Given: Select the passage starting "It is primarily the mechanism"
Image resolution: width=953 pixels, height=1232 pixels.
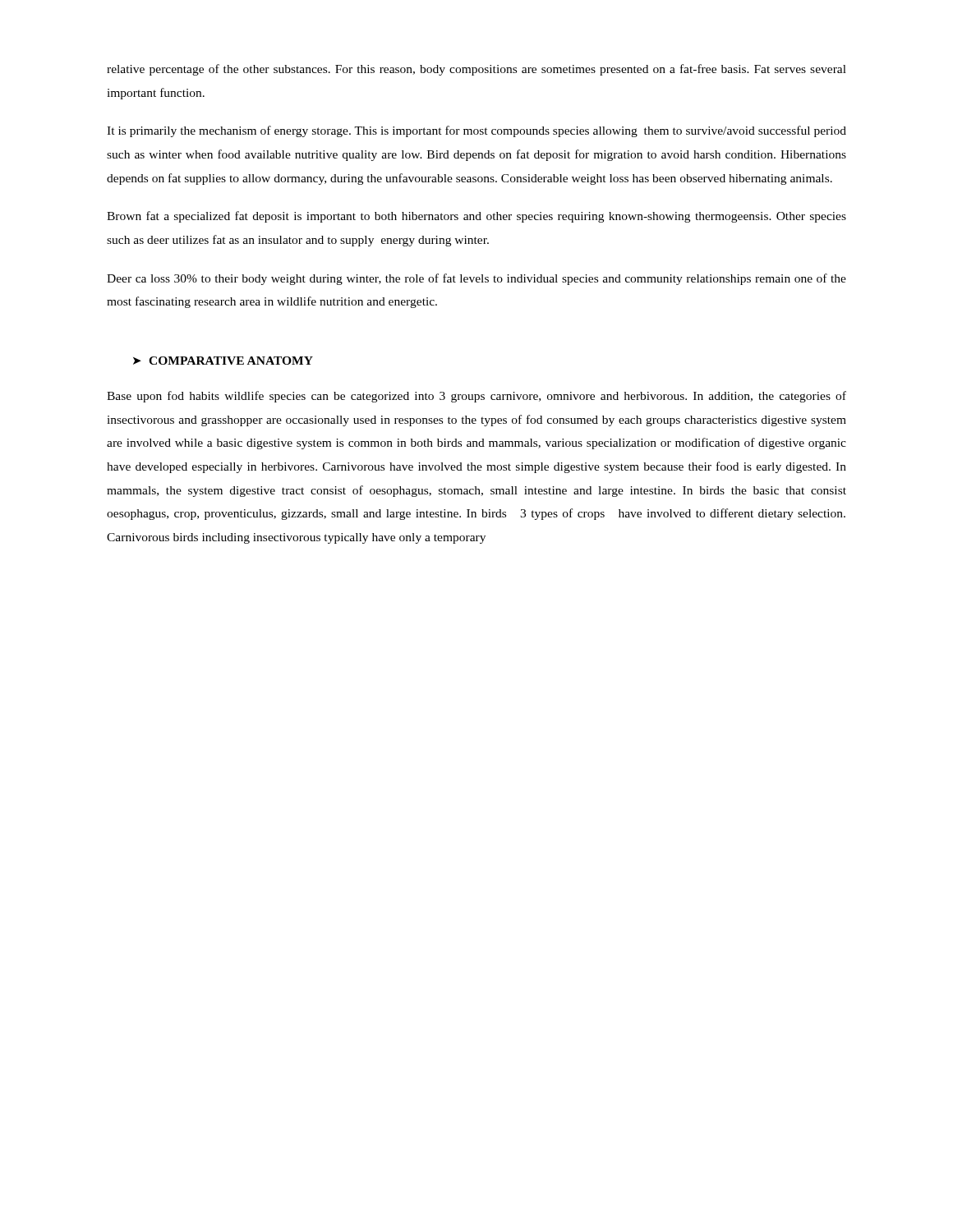Looking at the screenshot, I should coord(476,154).
